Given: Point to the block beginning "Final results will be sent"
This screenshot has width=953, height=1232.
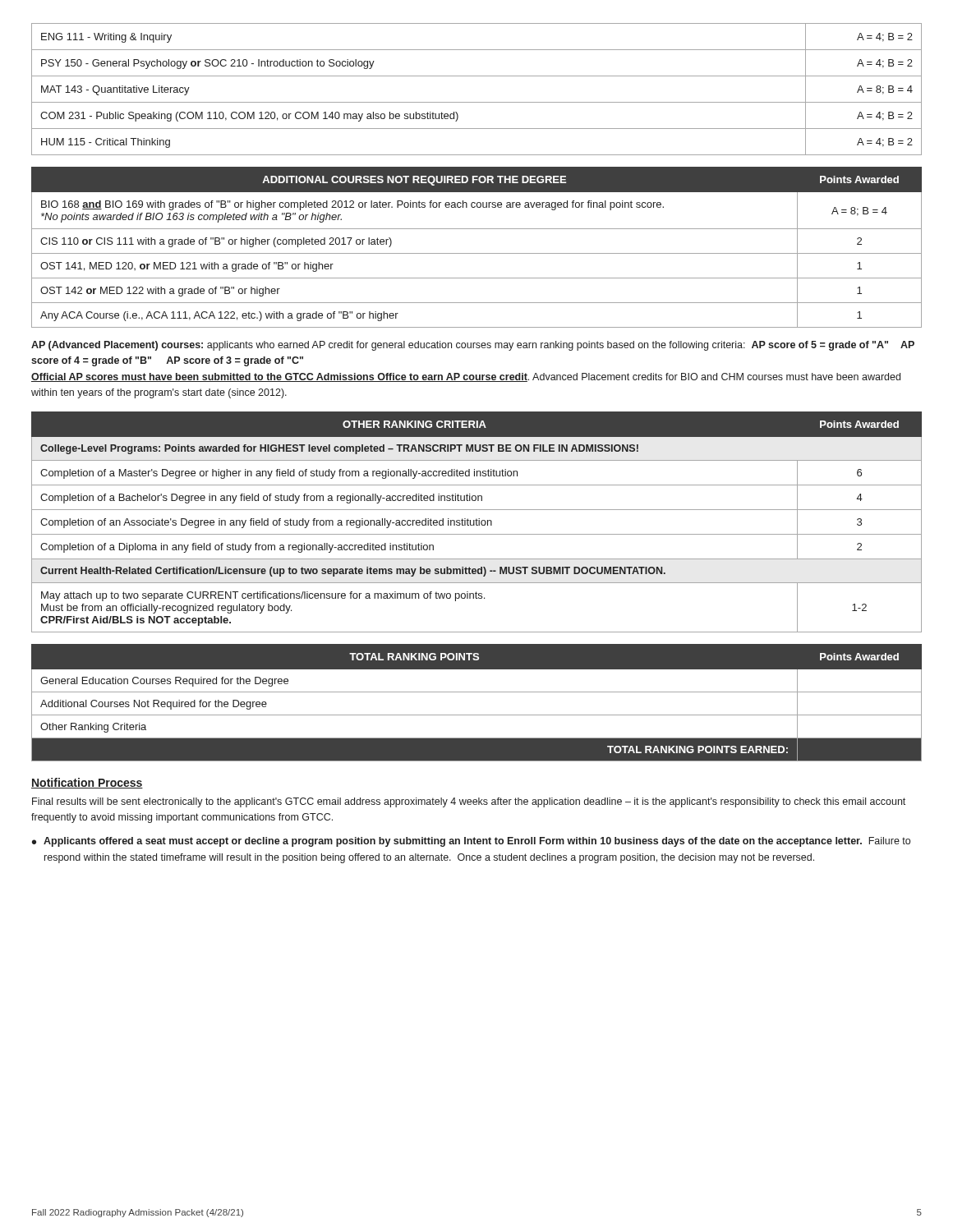Looking at the screenshot, I should point(468,809).
